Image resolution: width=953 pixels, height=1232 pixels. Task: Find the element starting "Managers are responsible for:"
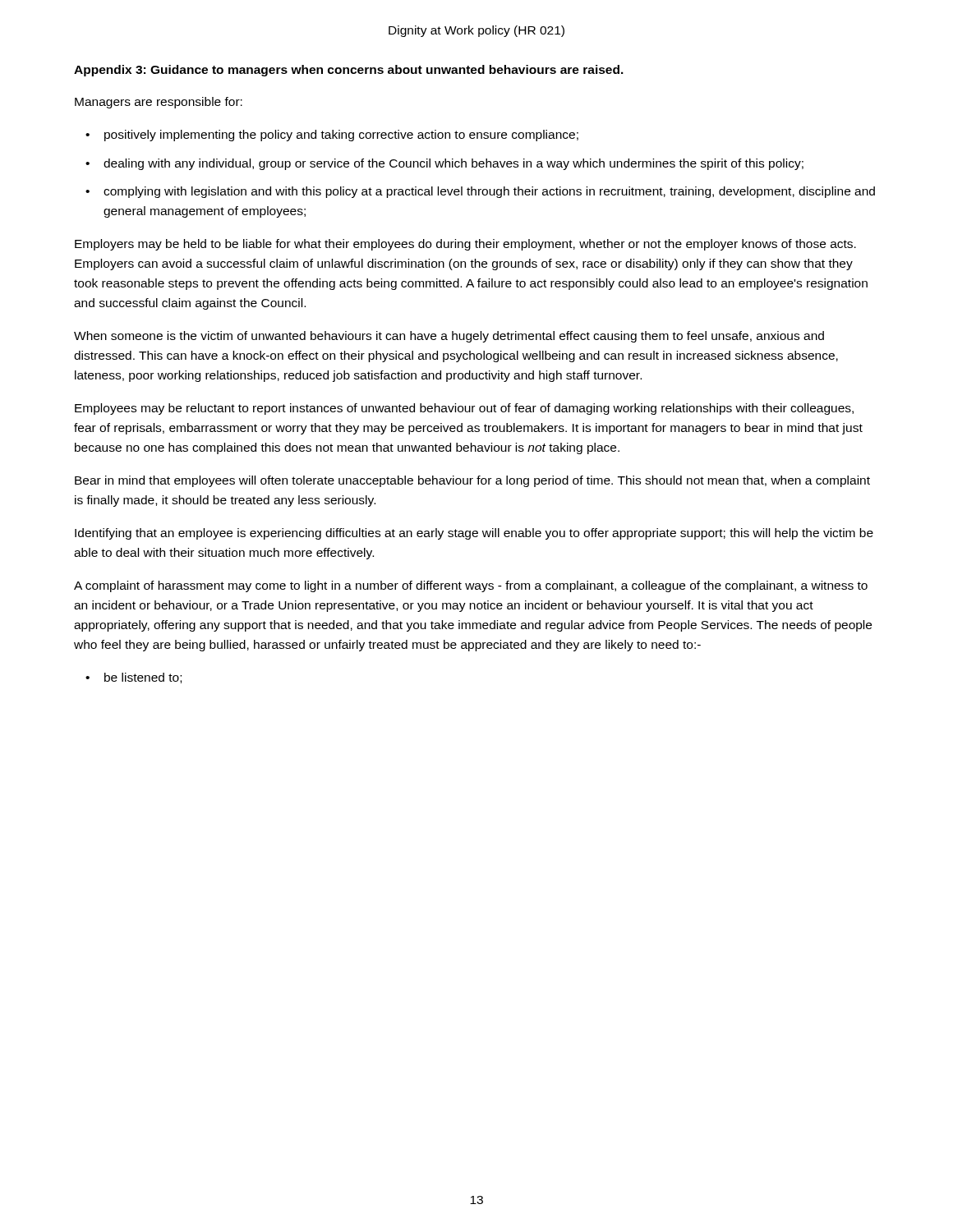[159, 102]
